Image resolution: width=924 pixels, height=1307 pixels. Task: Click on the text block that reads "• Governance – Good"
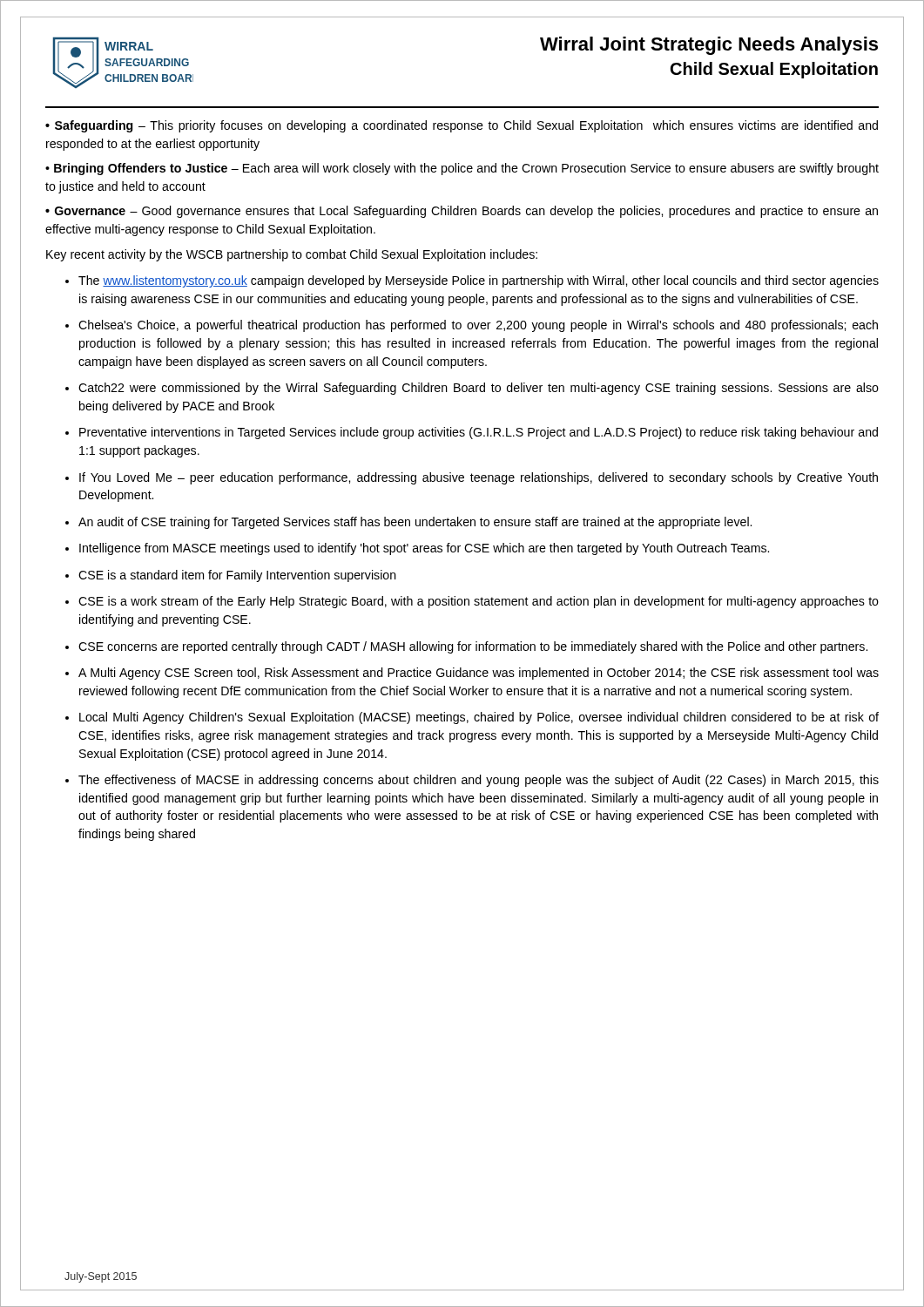462,220
